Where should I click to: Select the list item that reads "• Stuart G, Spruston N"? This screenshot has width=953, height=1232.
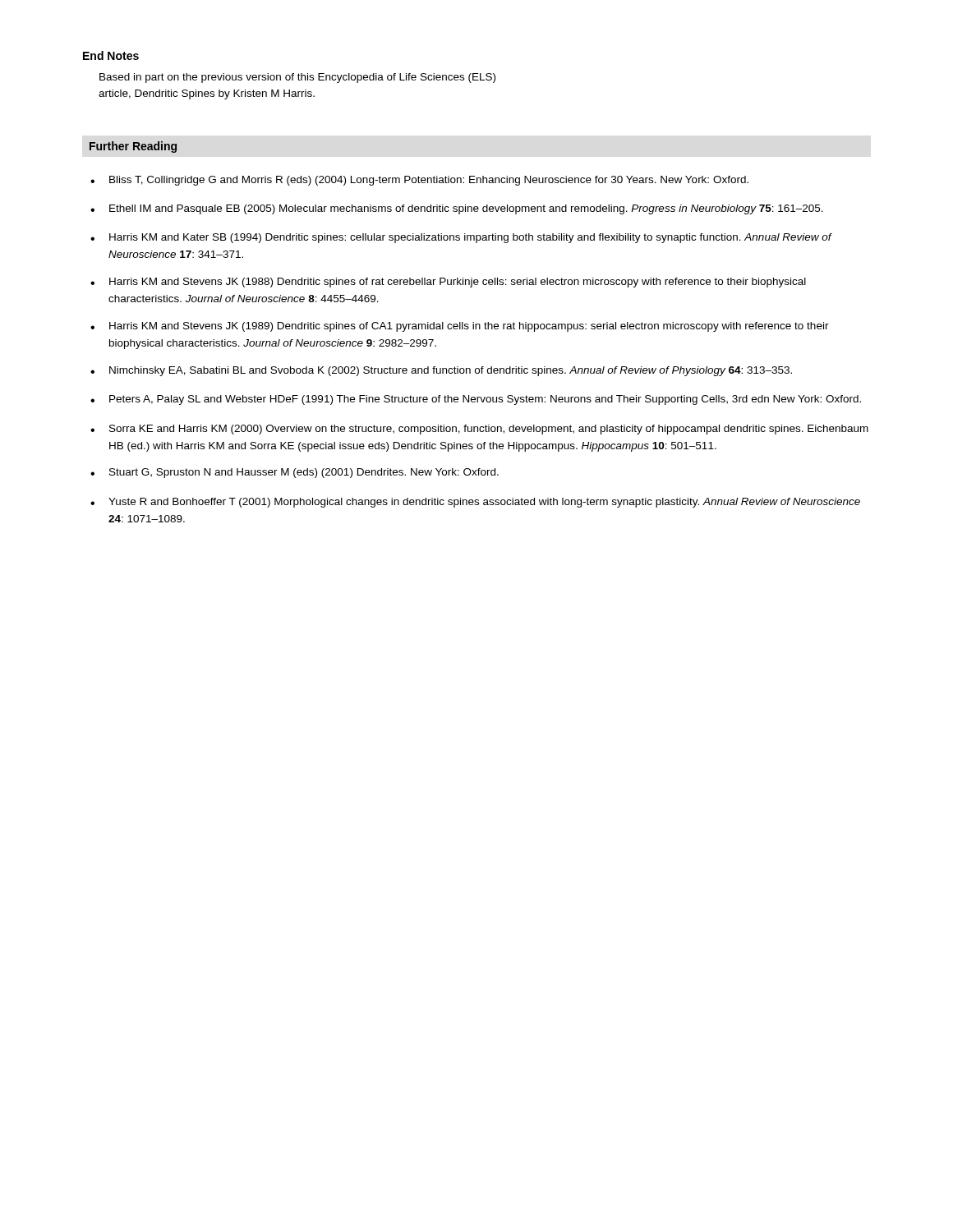pos(481,474)
